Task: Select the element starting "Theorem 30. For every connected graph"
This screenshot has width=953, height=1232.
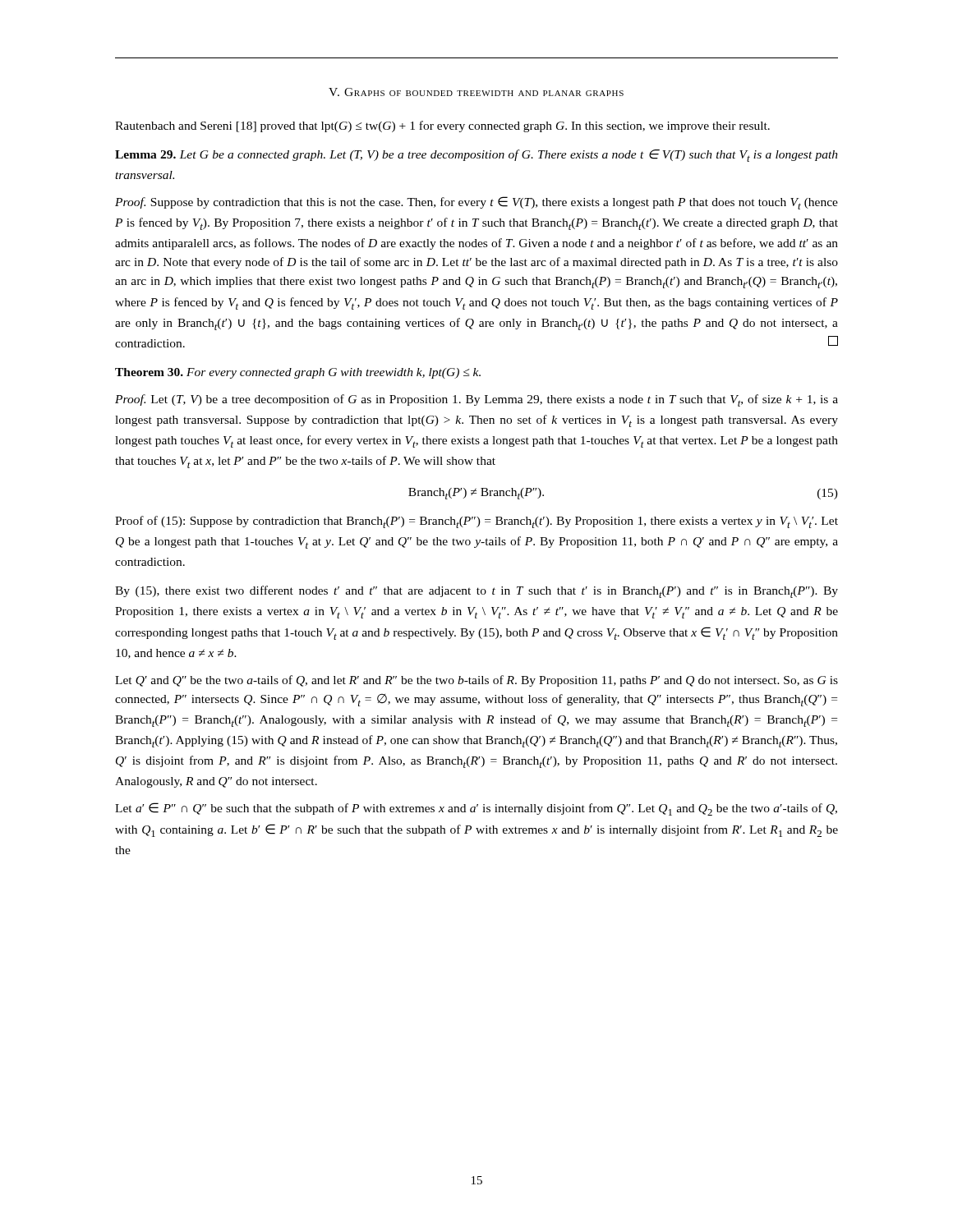Action: [x=476, y=372]
